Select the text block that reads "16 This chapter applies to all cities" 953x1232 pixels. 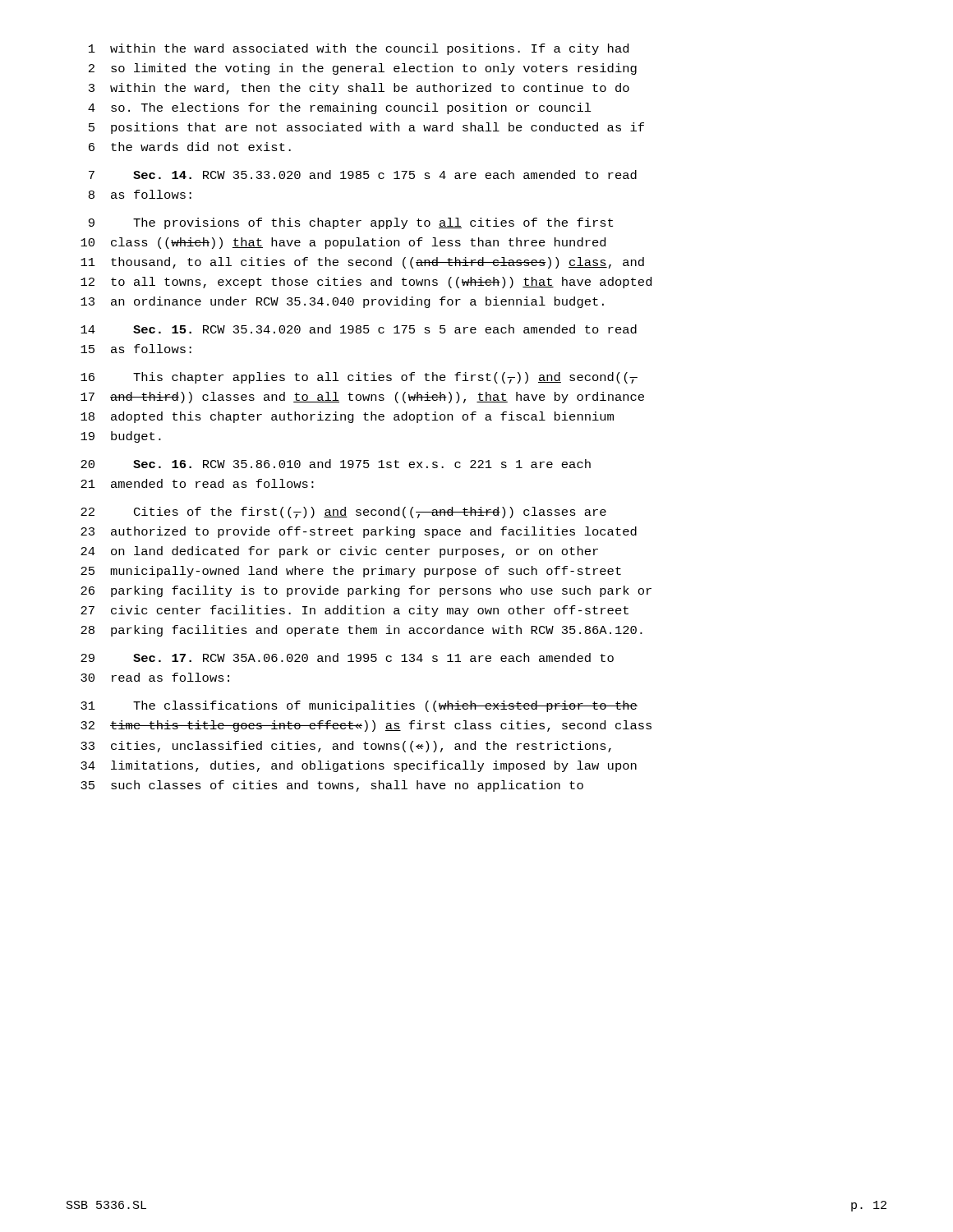476,408
